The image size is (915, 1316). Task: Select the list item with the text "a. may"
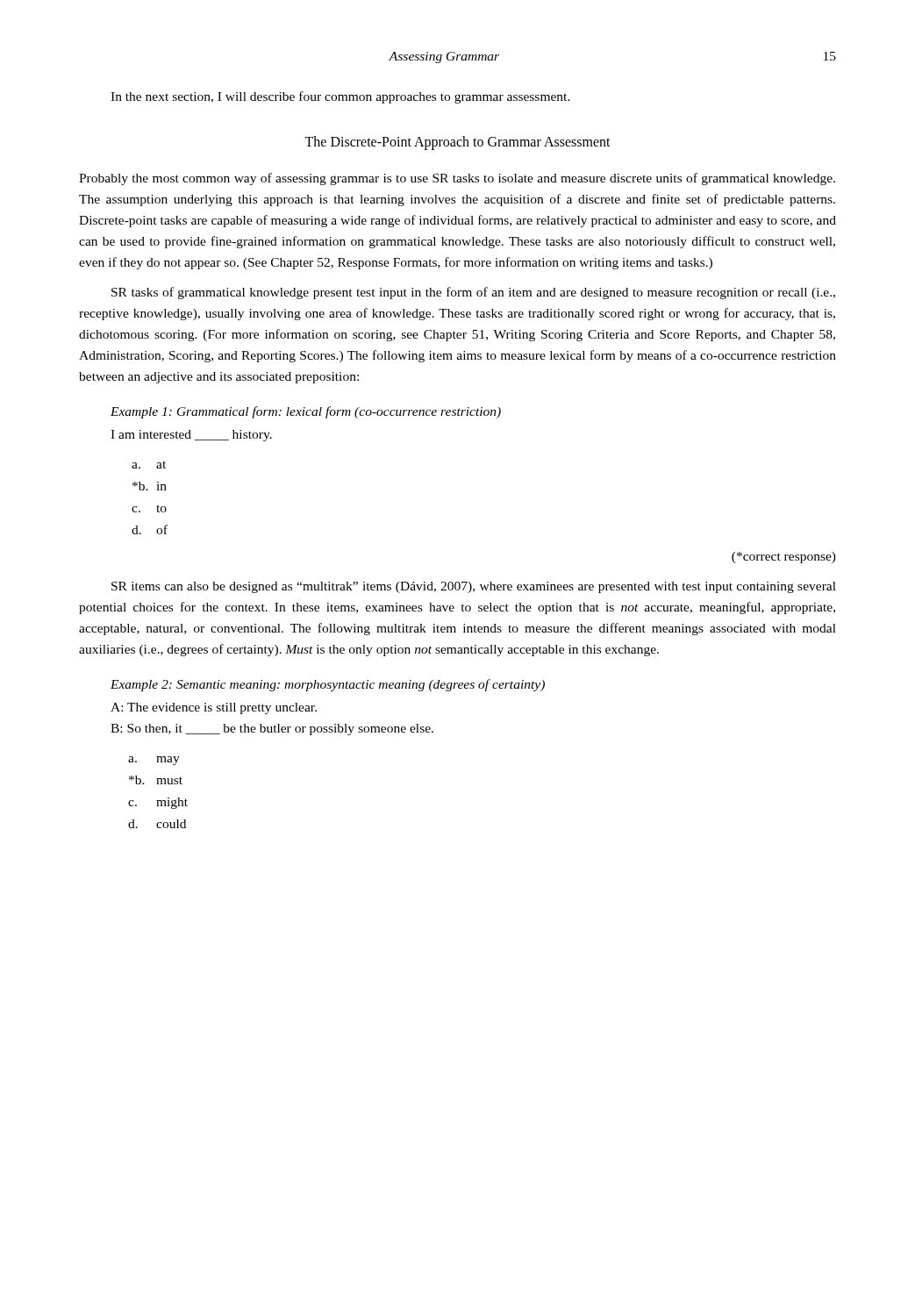click(154, 758)
